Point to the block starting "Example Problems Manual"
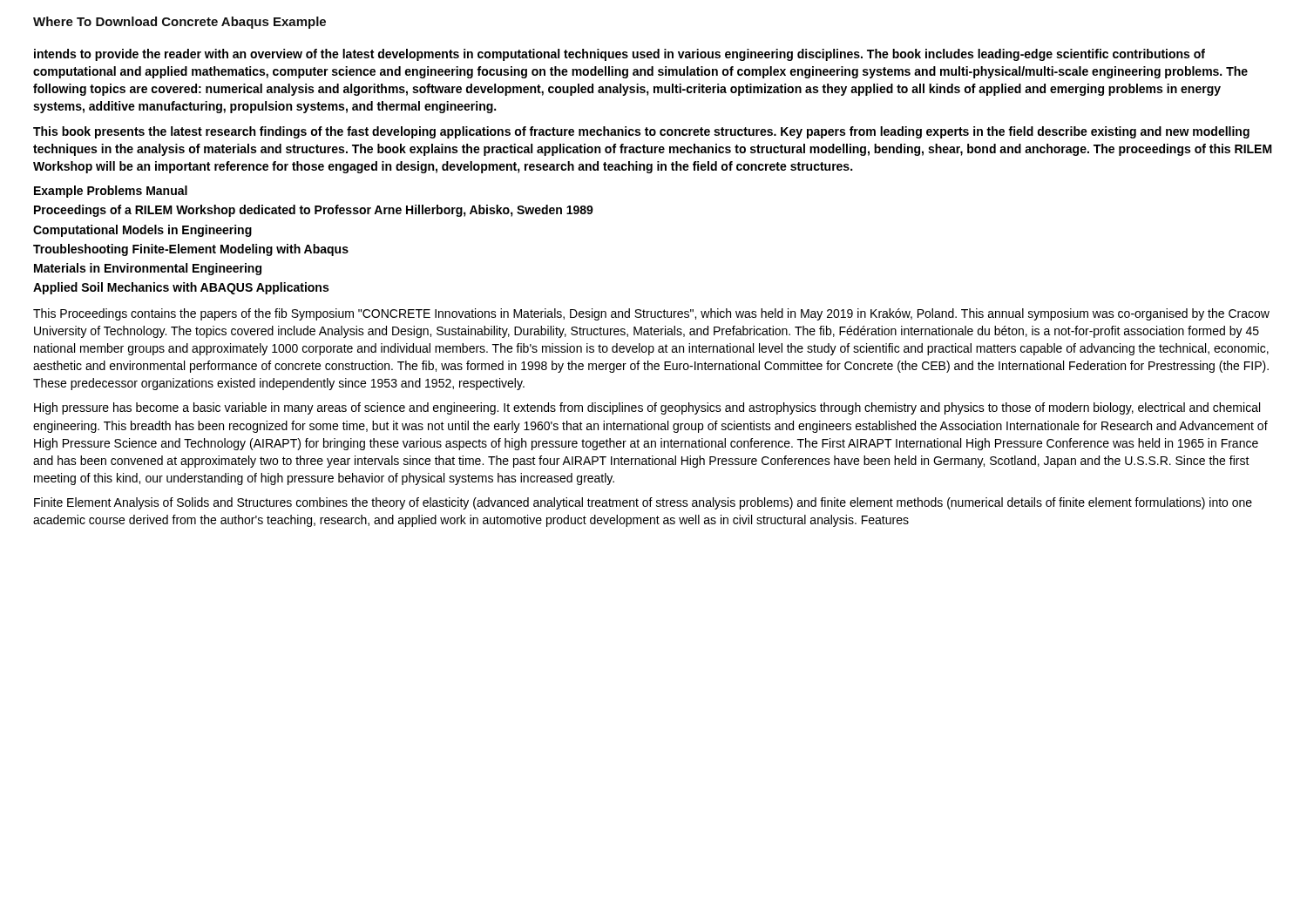The width and height of the screenshot is (1307, 924). point(110,191)
